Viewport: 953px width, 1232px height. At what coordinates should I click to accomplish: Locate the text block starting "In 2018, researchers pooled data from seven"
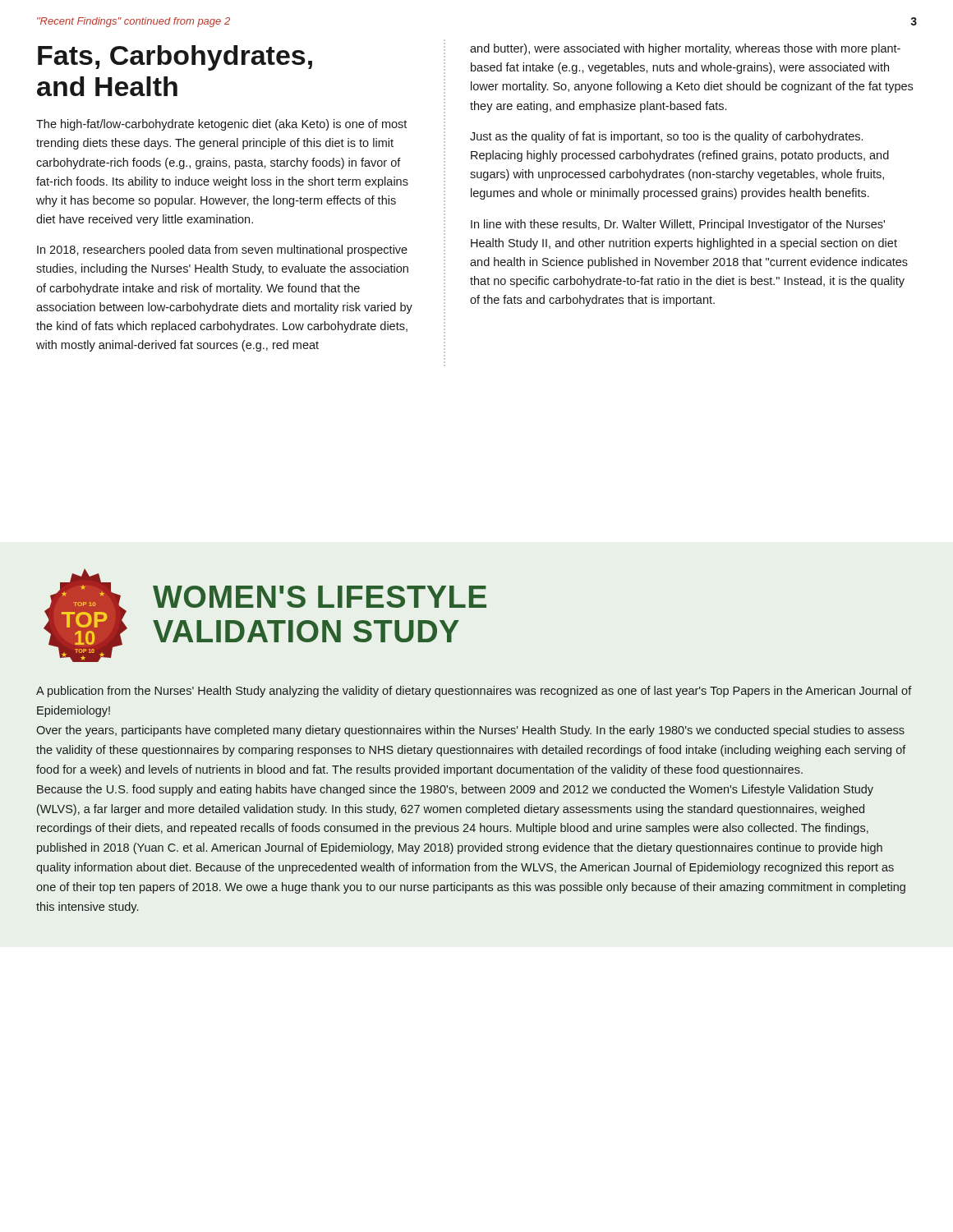pyautogui.click(x=225, y=298)
